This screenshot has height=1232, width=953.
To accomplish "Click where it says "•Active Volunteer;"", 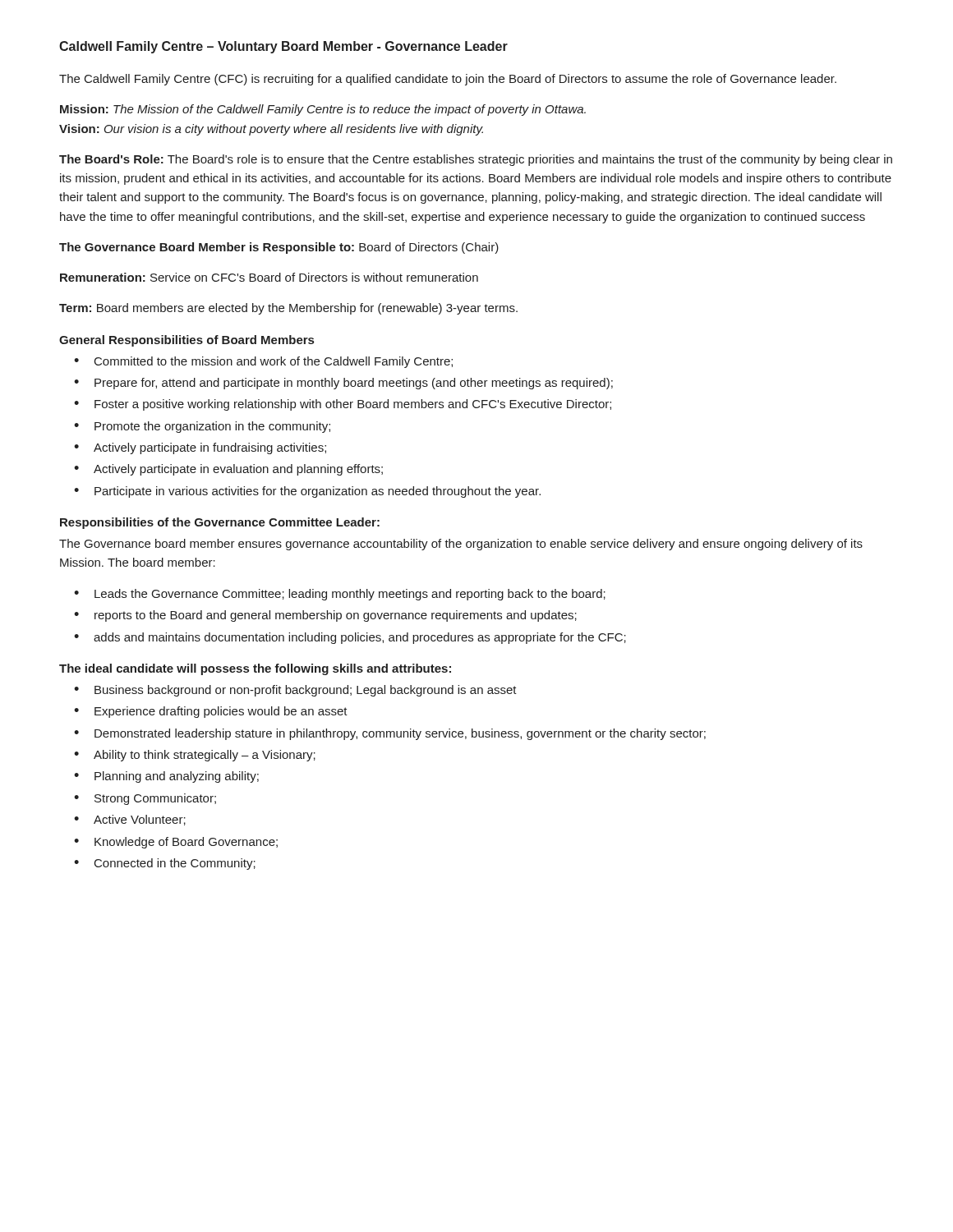I will [x=130, y=820].
